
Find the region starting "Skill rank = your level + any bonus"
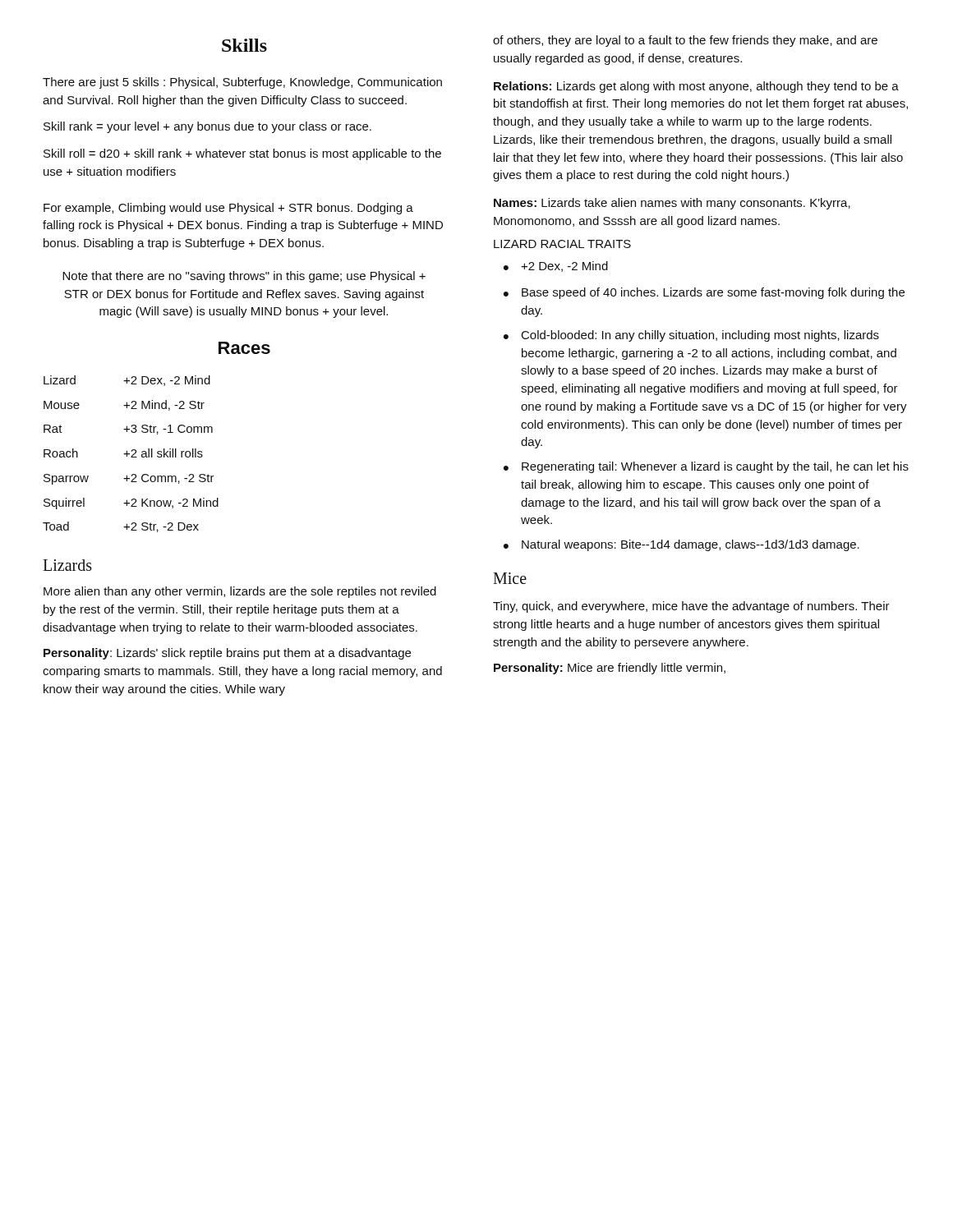tap(207, 126)
